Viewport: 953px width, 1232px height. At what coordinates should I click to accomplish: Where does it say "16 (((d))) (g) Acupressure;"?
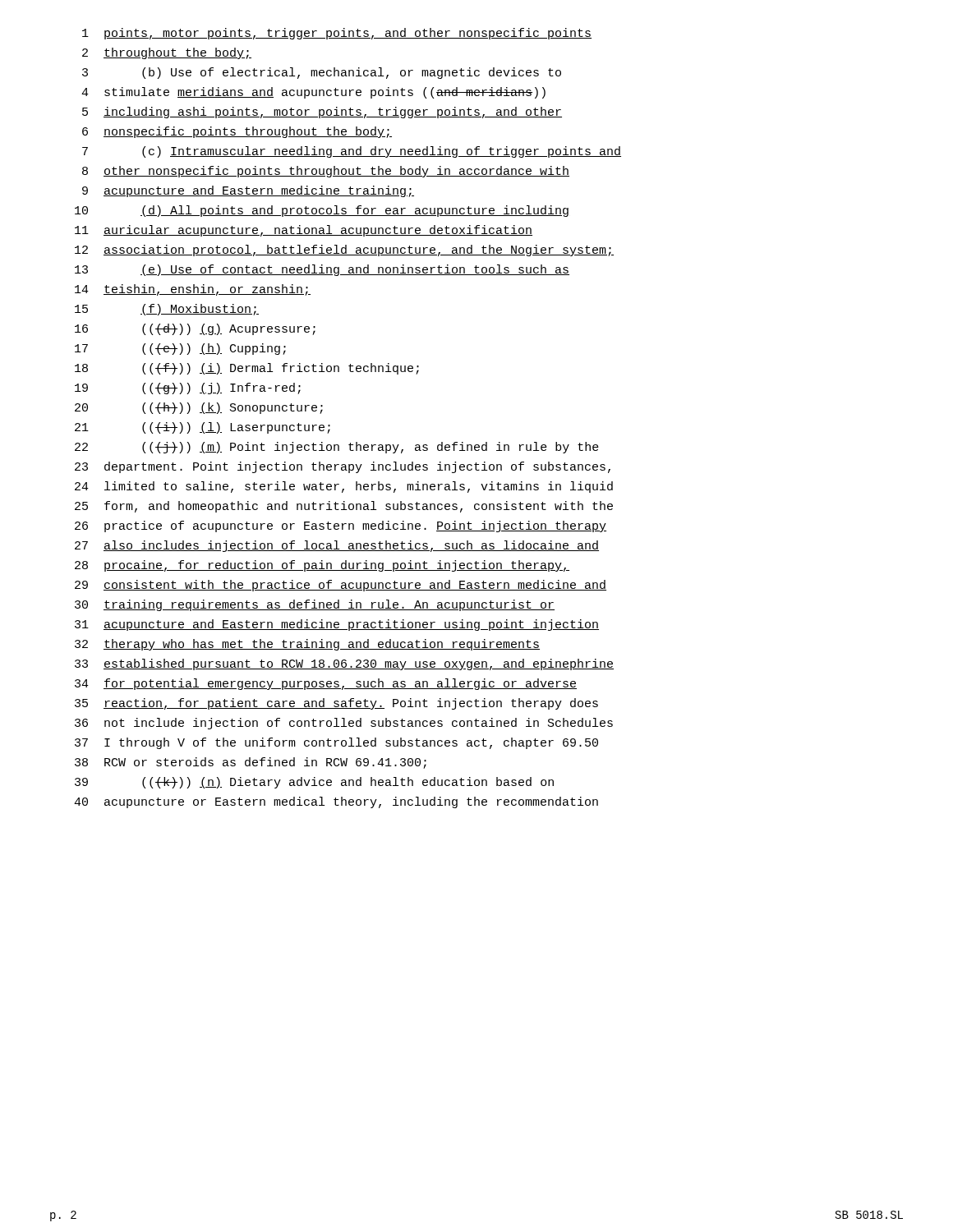[78, 329]
